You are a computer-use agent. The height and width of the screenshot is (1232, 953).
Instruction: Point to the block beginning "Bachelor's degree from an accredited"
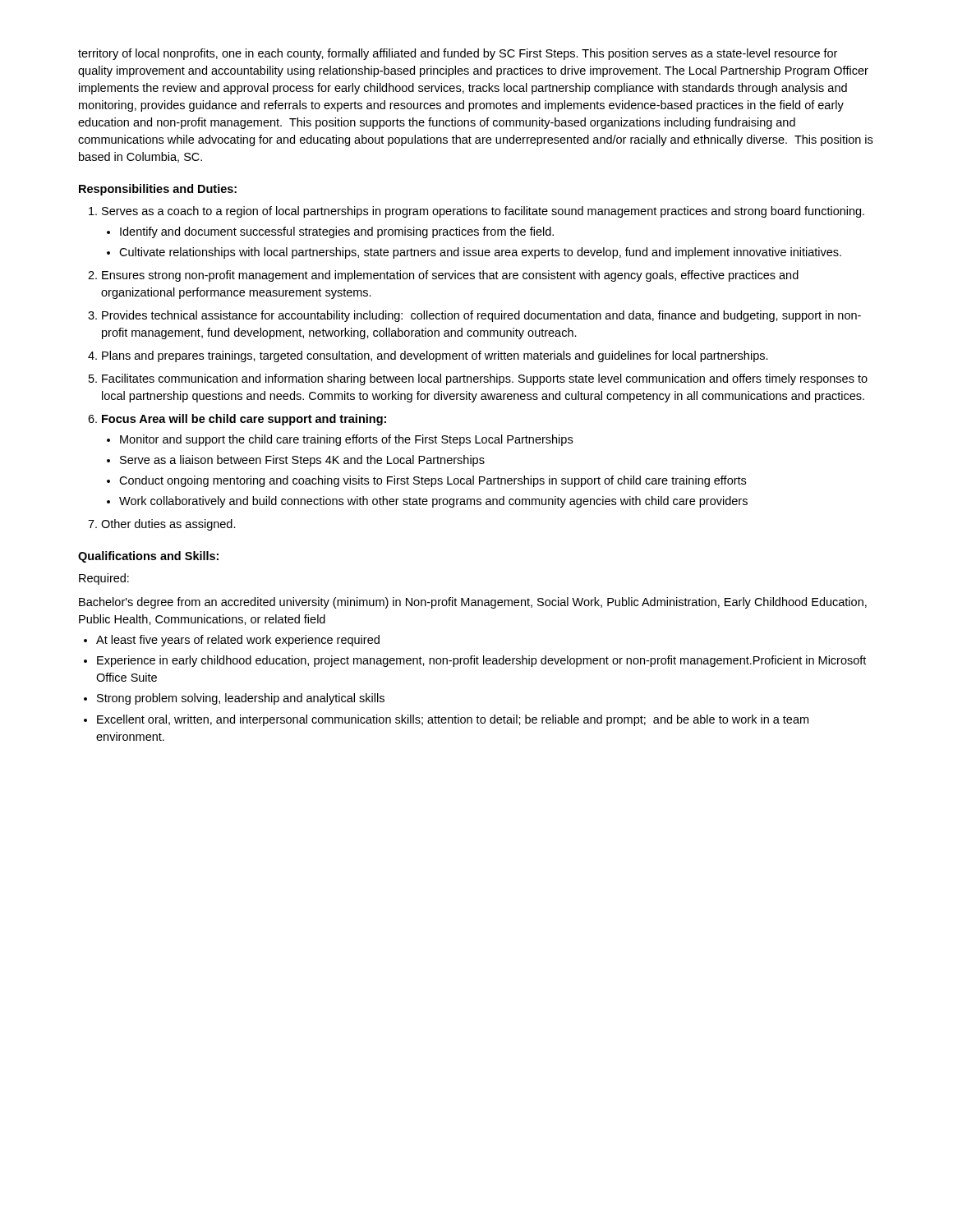pyautogui.click(x=473, y=611)
